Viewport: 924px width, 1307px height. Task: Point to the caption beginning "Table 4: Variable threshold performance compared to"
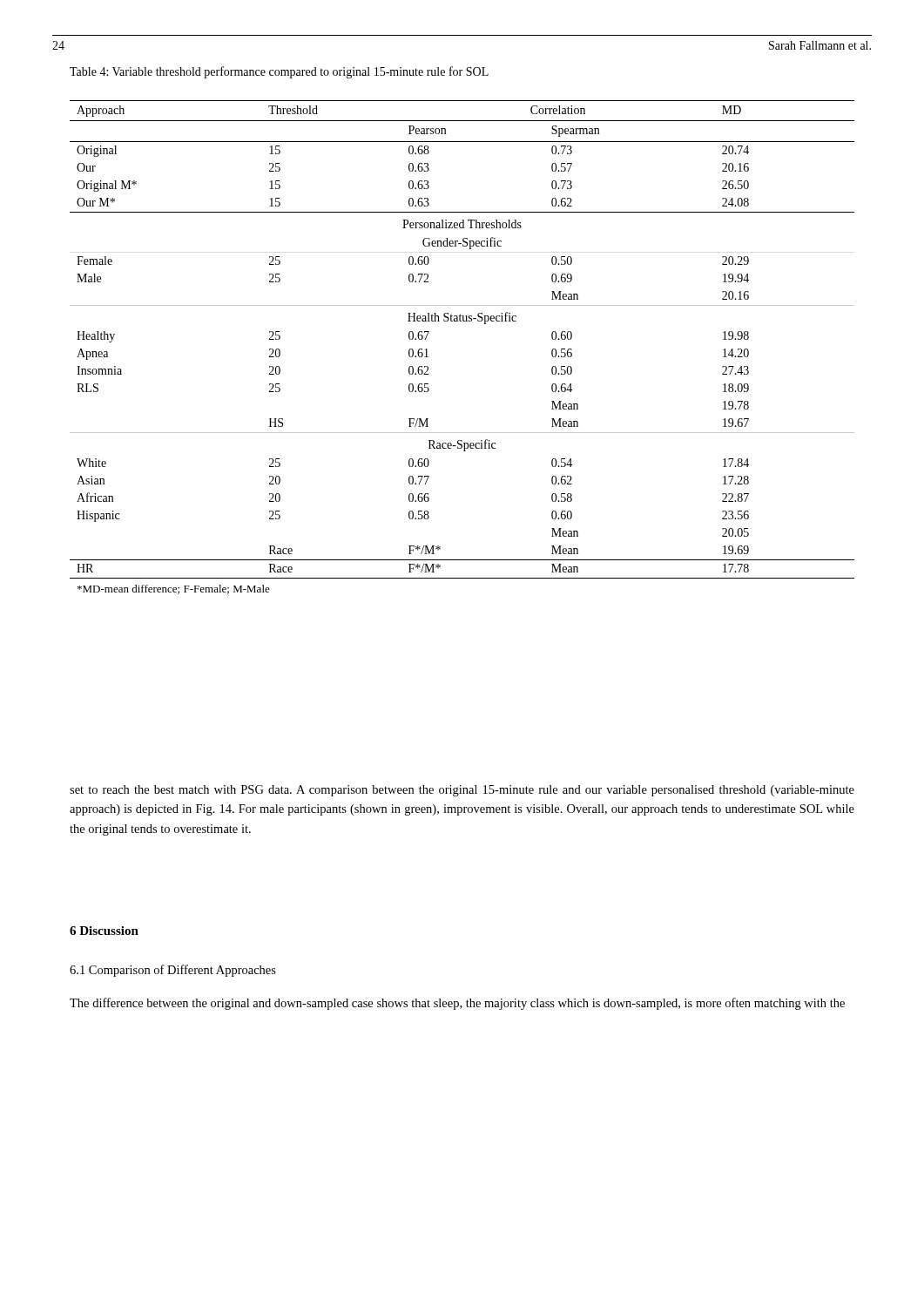(x=279, y=72)
